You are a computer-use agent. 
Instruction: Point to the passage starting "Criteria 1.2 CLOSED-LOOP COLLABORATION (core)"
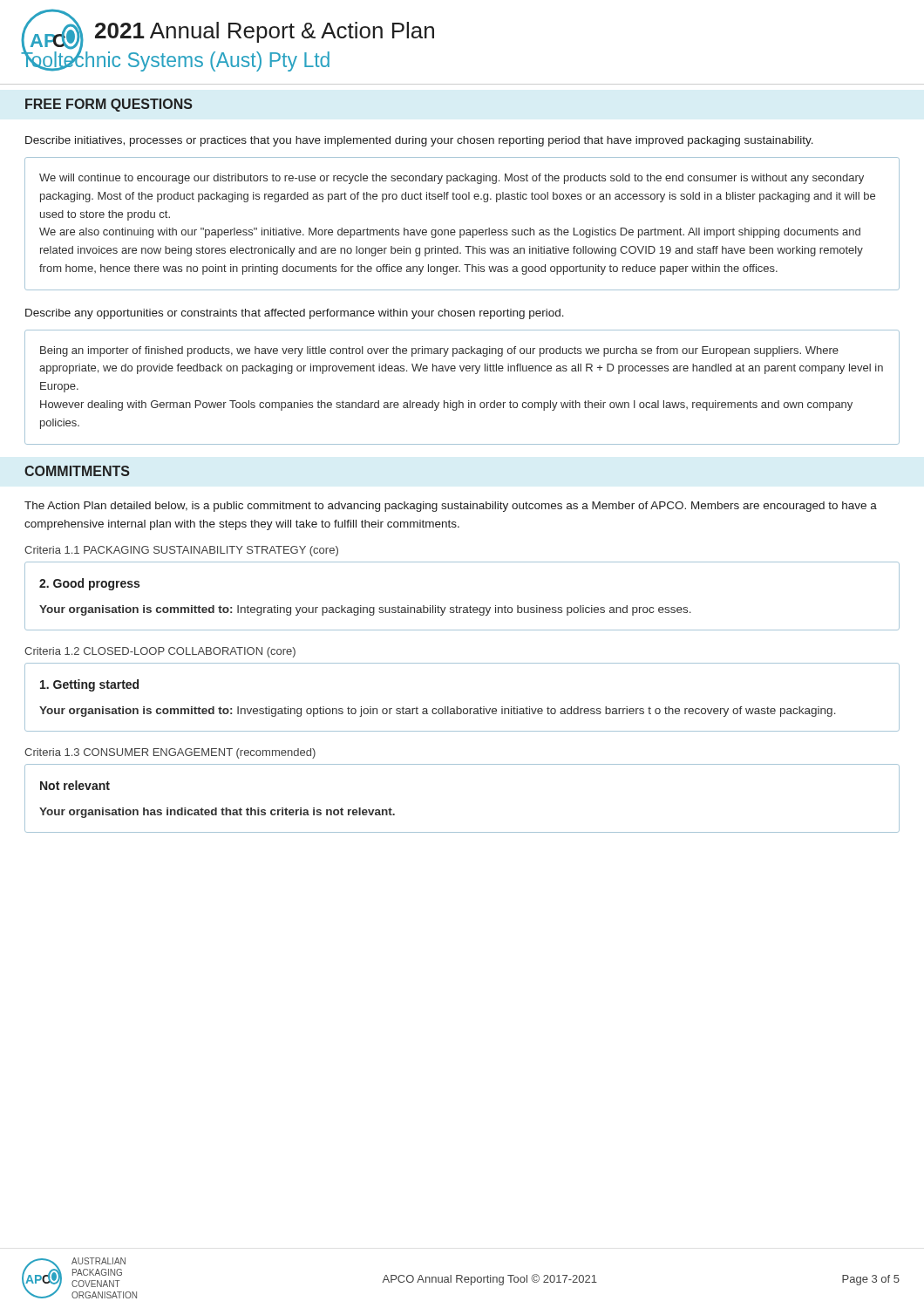pyautogui.click(x=160, y=651)
